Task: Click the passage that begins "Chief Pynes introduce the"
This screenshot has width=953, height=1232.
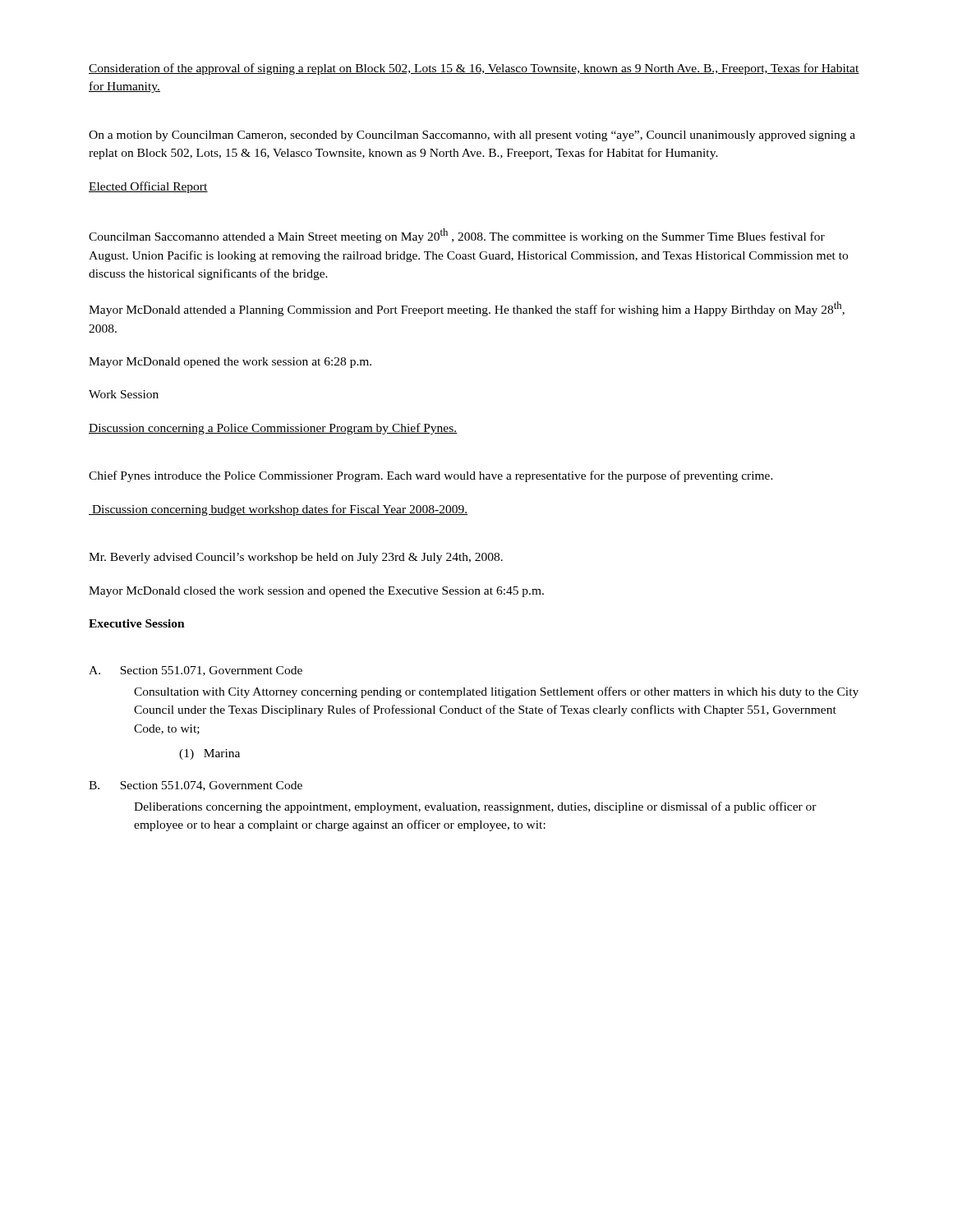Action: pyautogui.click(x=476, y=476)
